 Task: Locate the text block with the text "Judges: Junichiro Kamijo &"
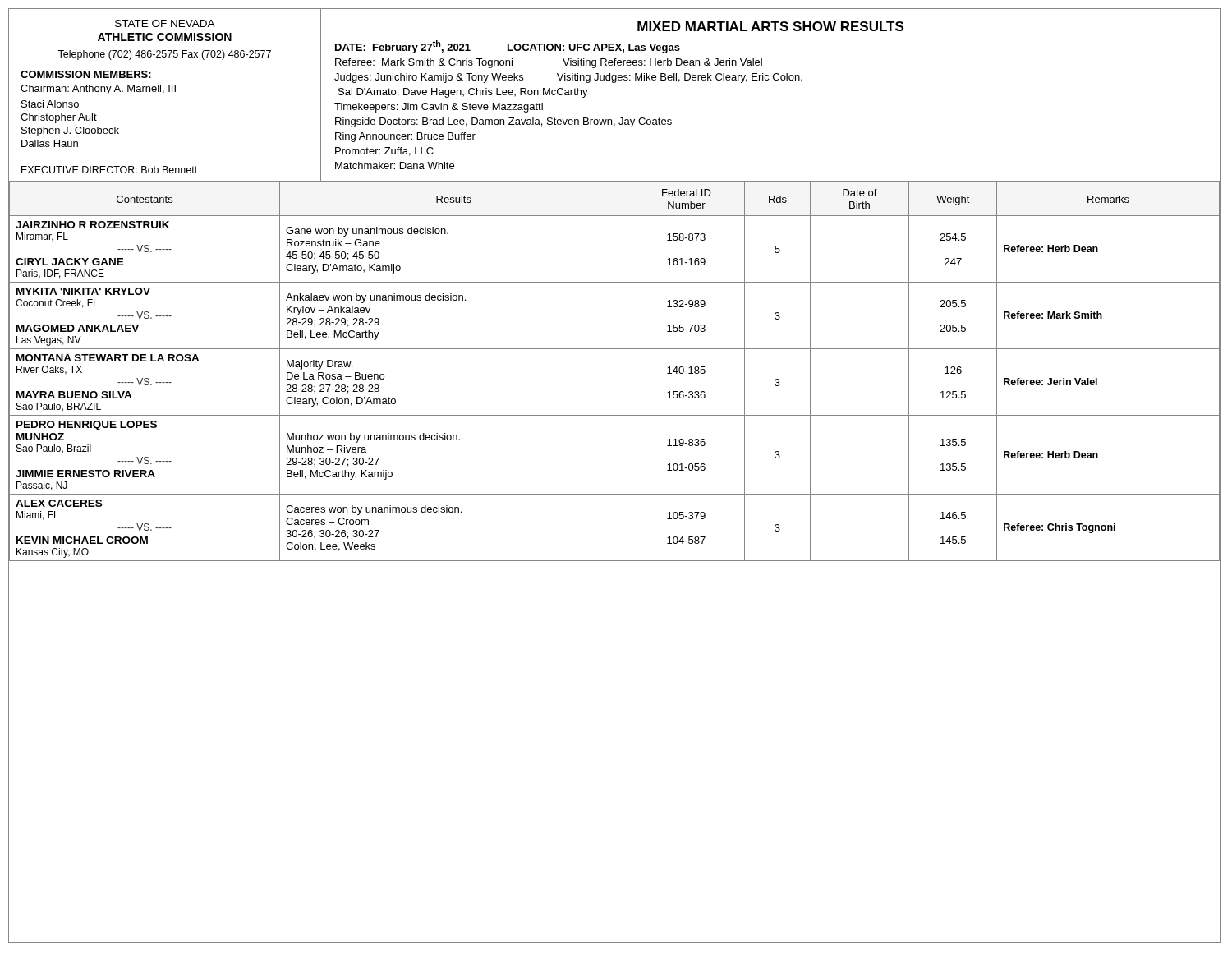point(569,77)
